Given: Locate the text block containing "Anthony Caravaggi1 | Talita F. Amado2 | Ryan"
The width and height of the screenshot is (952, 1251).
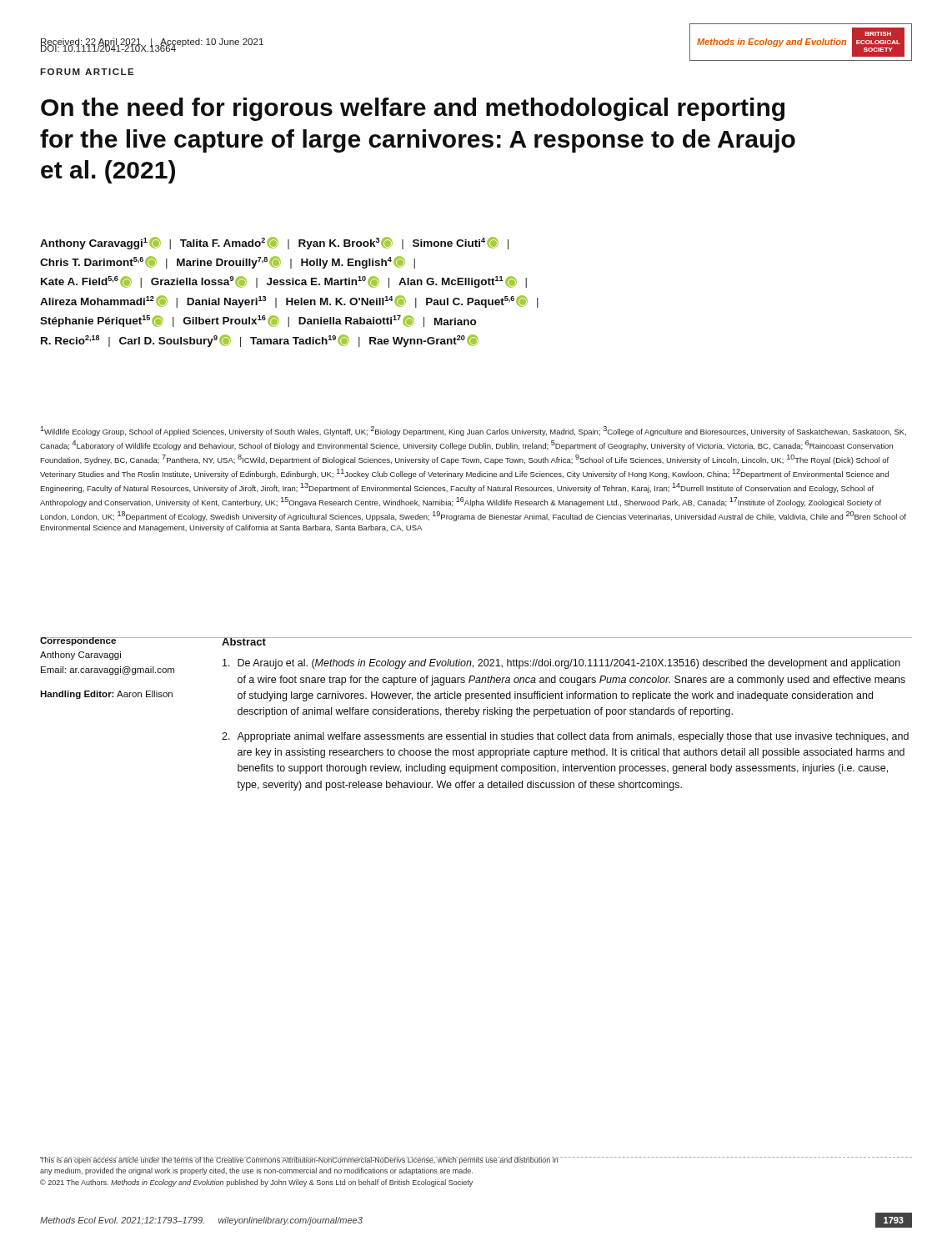Looking at the screenshot, I should 290,292.
